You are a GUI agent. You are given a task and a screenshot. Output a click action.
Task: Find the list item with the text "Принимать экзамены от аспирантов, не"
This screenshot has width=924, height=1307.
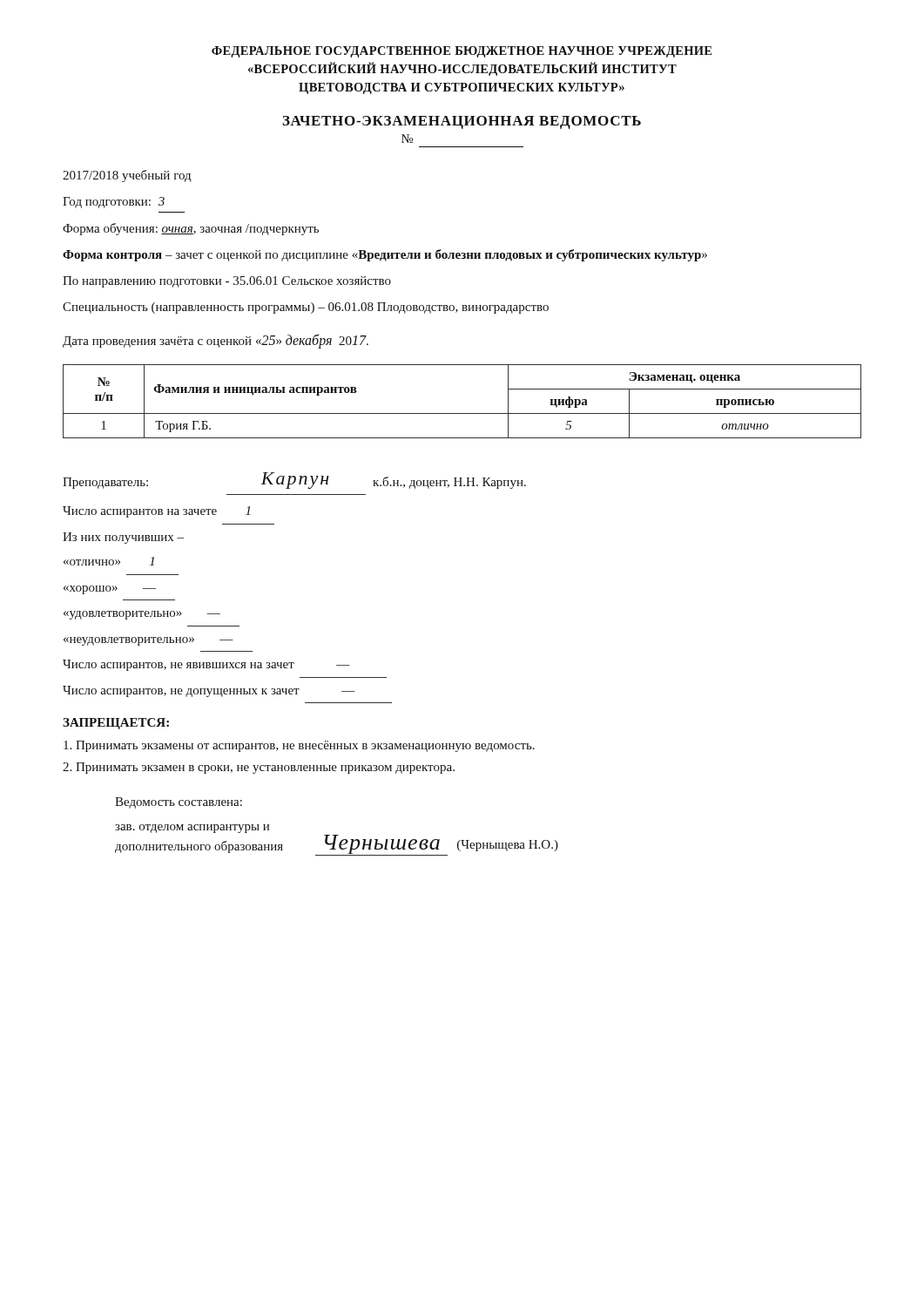click(299, 745)
